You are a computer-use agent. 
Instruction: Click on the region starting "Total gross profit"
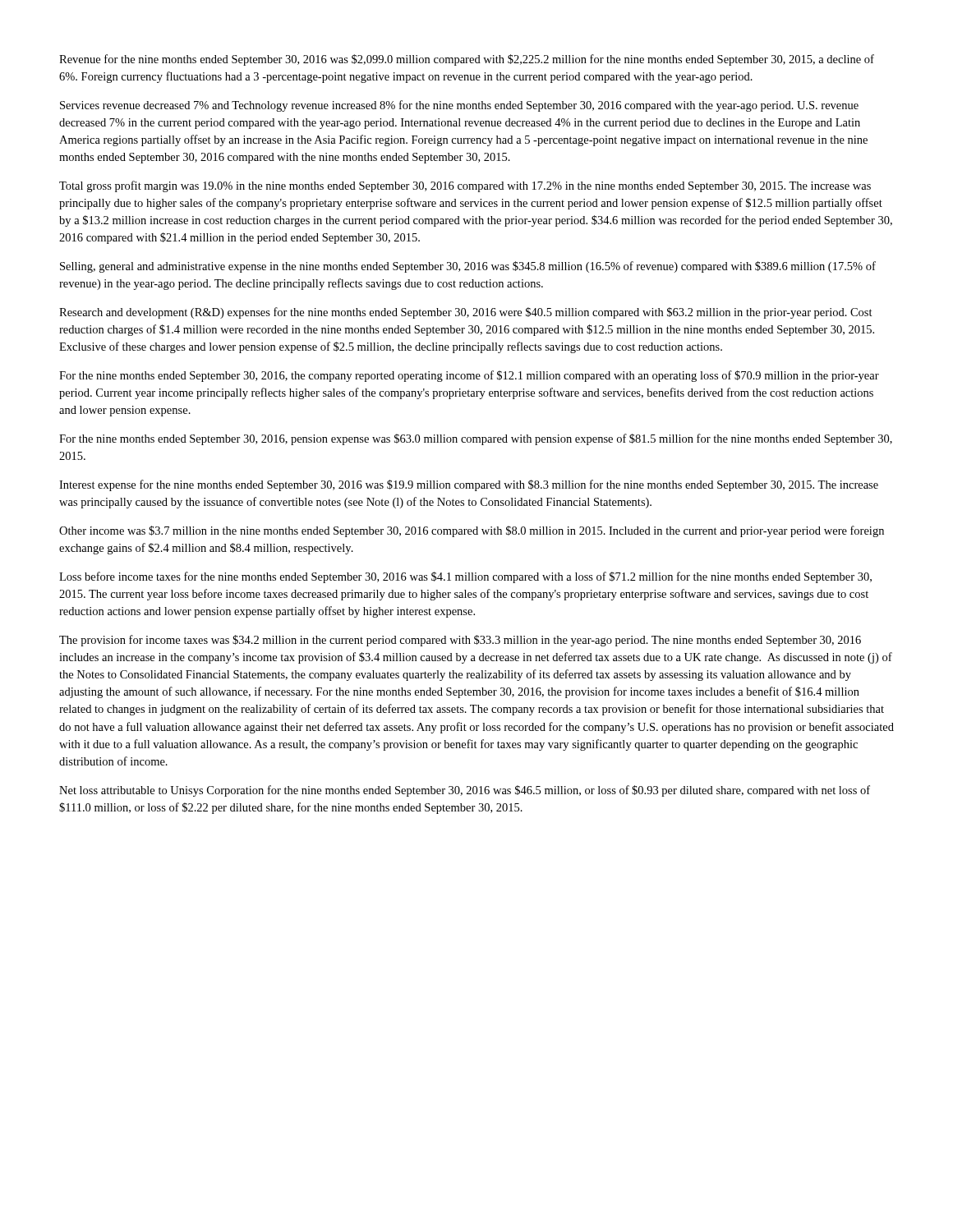coord(476,212)
